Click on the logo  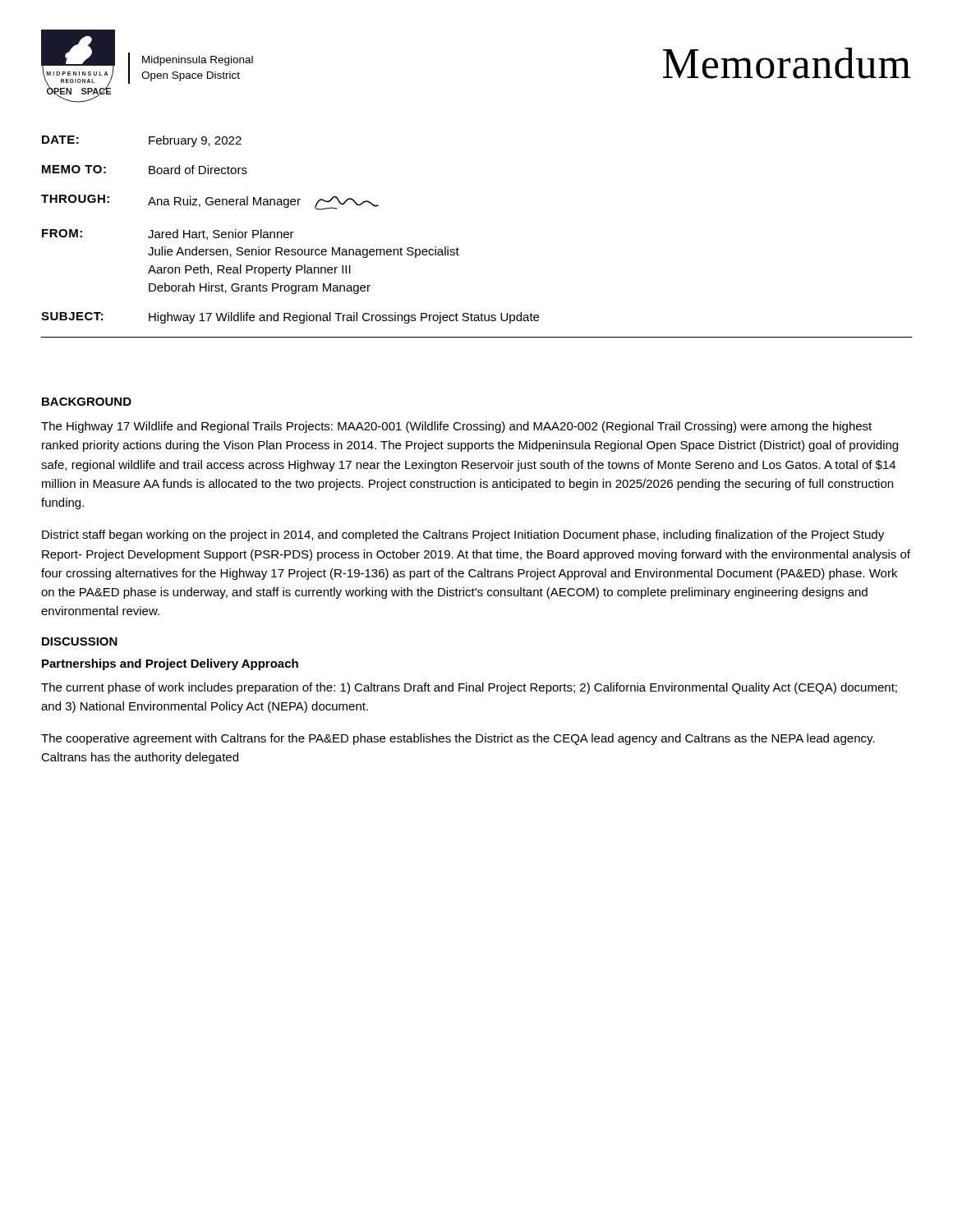coord(78,67)
